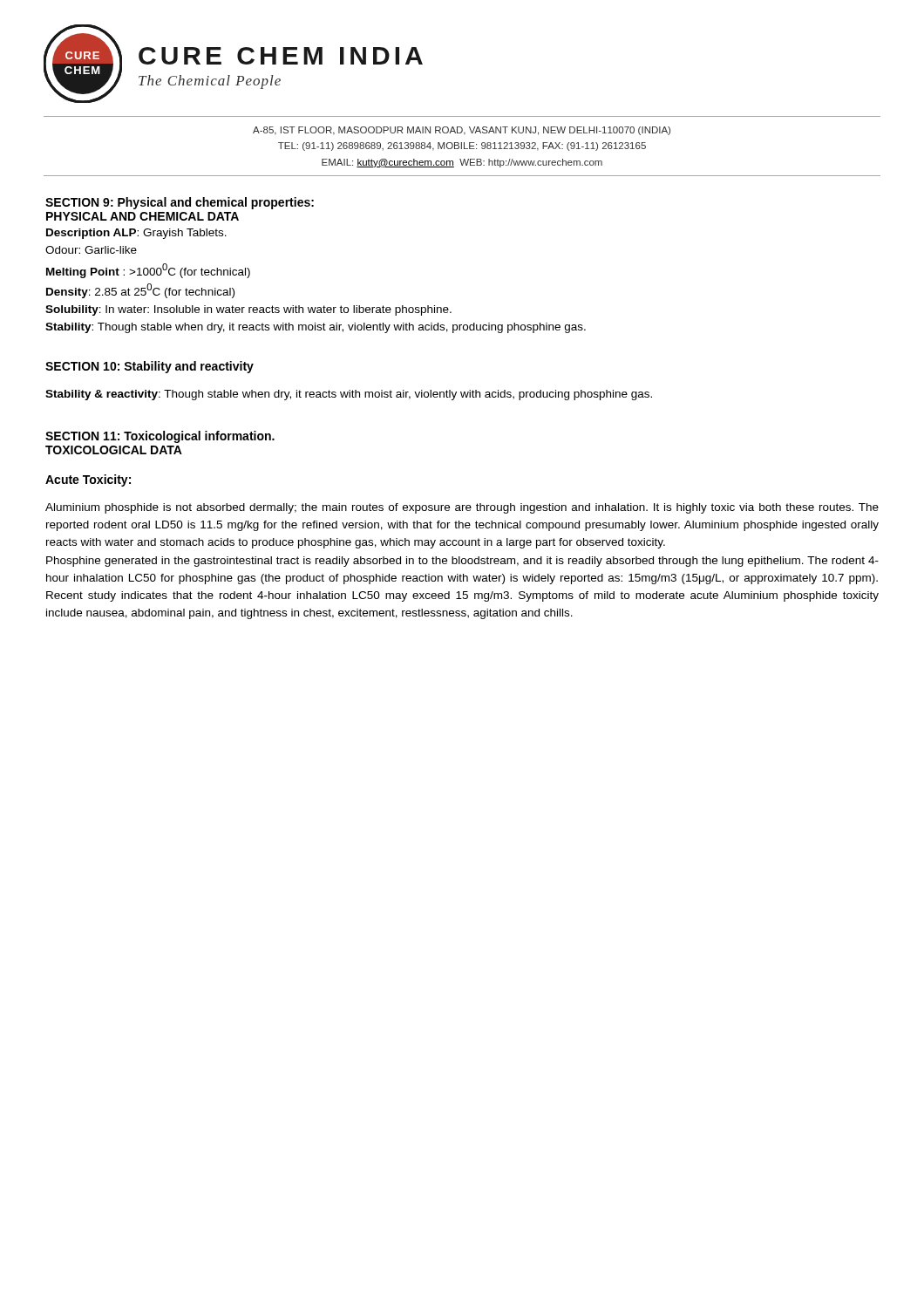Point to the section header beginning "SECTION 9: Physical and"
Viewport: 924px width, 1308px height.
(180, 209)
